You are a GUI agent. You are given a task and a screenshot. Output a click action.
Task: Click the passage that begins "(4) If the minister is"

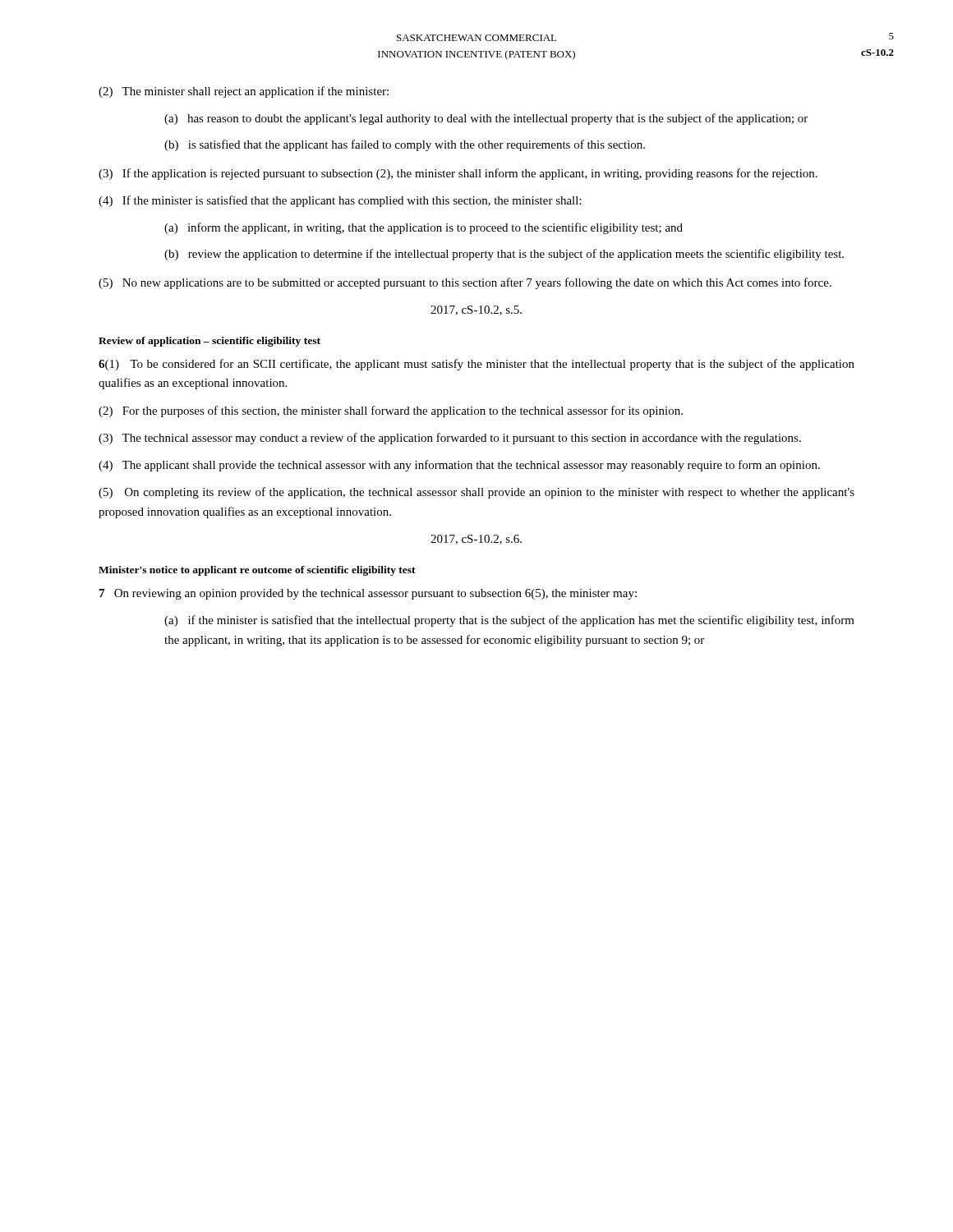click(340, 200)
